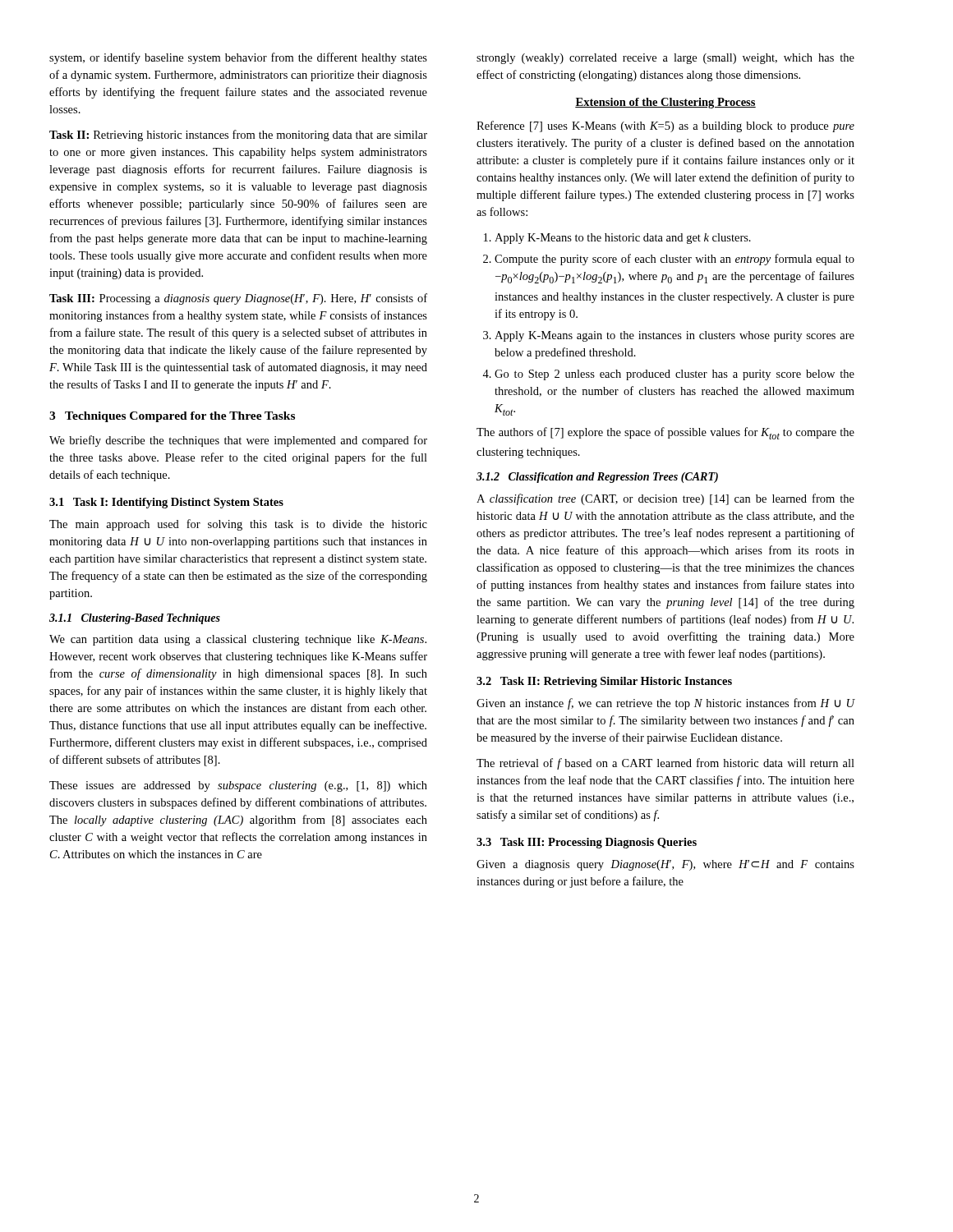Where is the passage that starts "We can partition"?
Image resolution: width=953 pixels, height=1232 pixels.
coord(238,700)
